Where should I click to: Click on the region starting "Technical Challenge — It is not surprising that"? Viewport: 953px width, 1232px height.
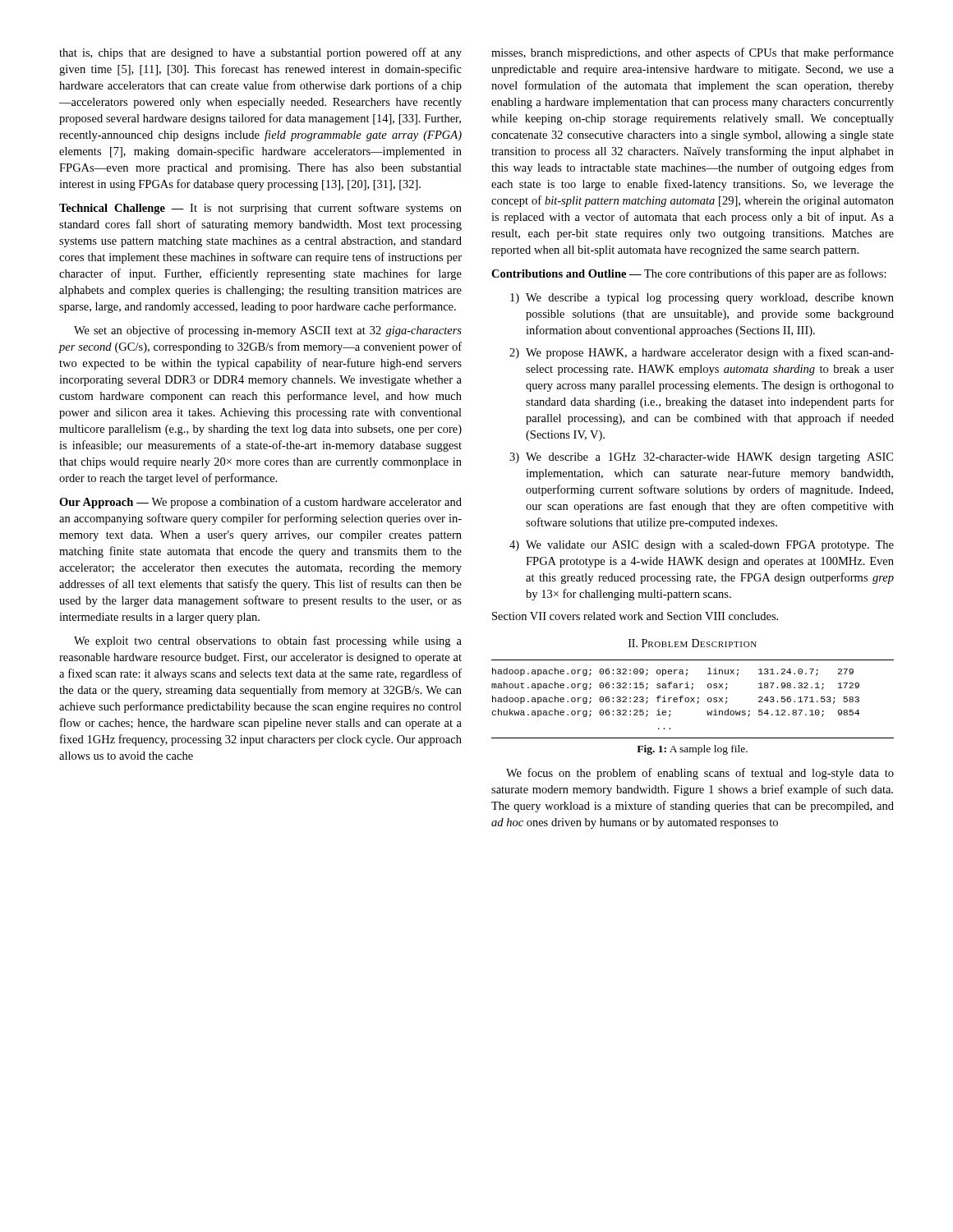(x=260, y=343)
